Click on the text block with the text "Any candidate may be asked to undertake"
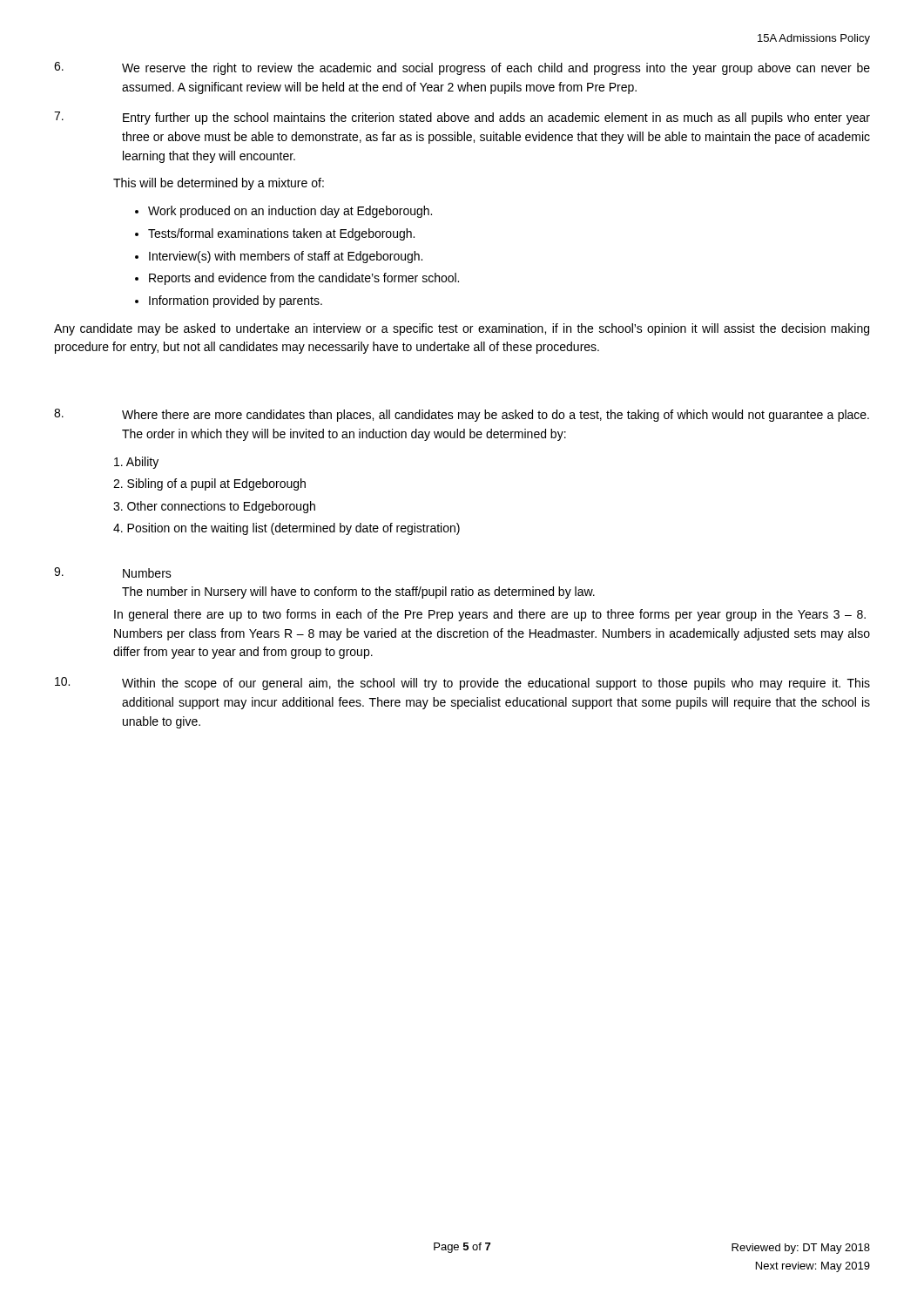 point(462,338)
